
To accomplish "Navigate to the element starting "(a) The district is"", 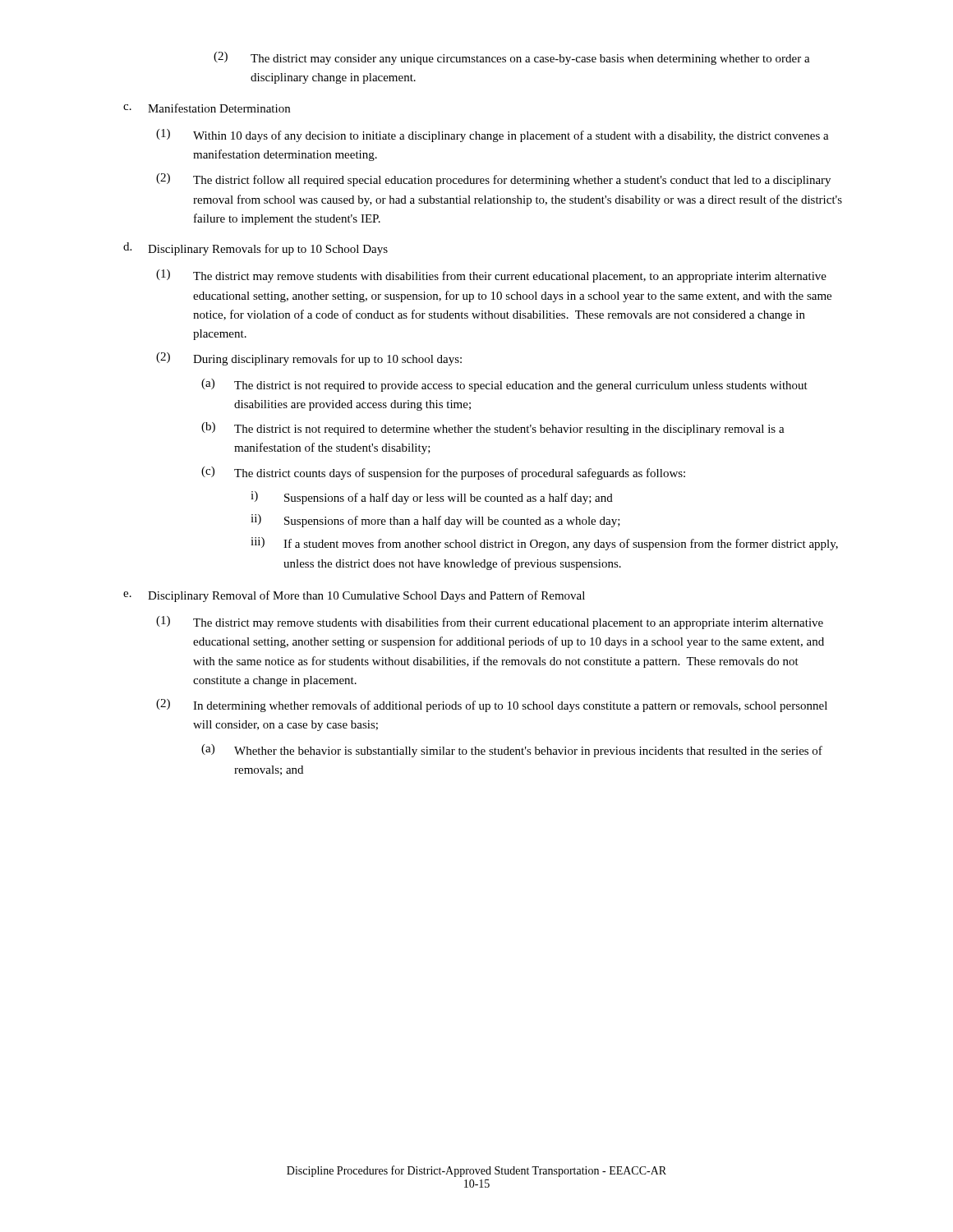I will coord(524,395).
